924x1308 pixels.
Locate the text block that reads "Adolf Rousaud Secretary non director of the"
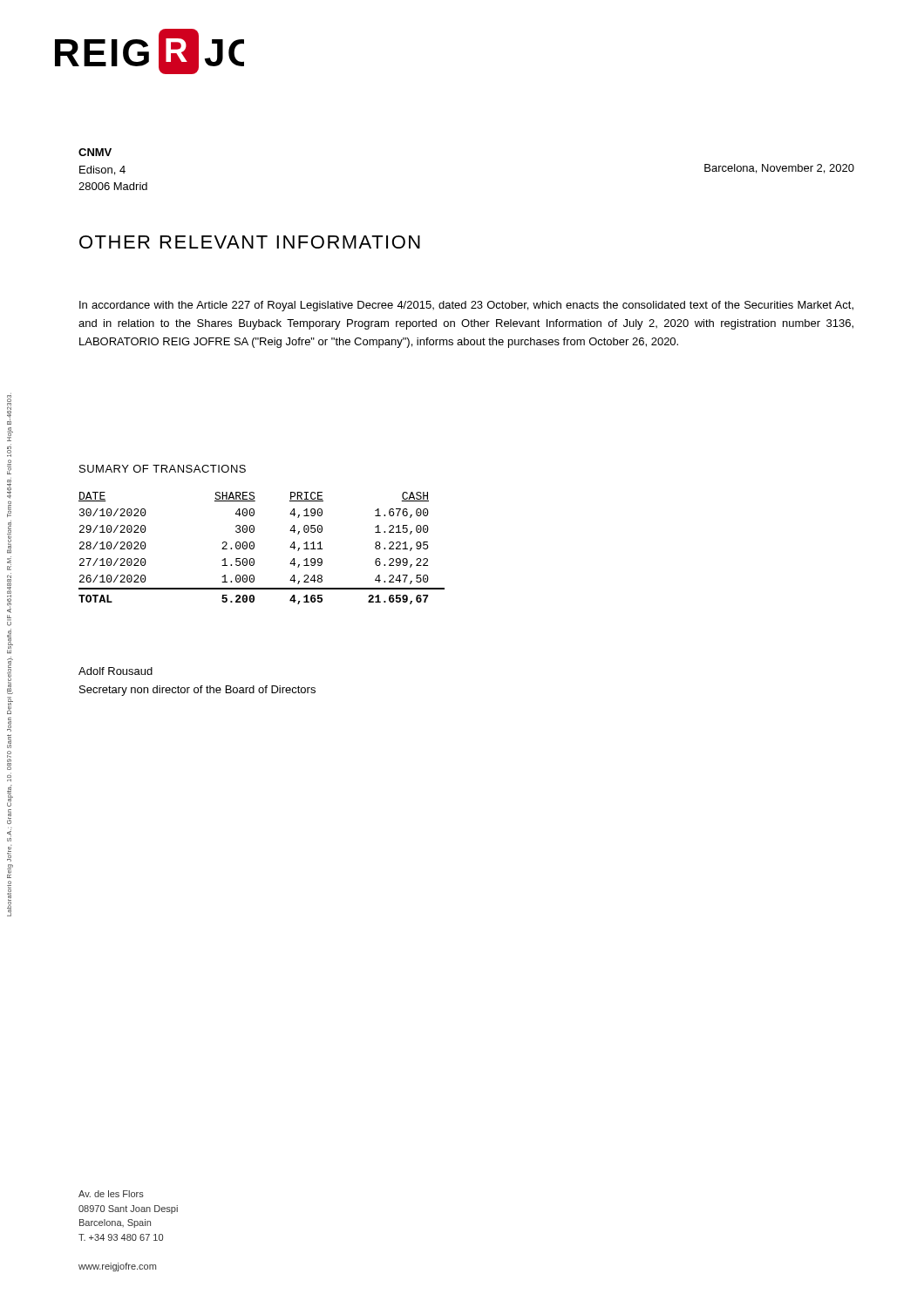pos(197,680)
